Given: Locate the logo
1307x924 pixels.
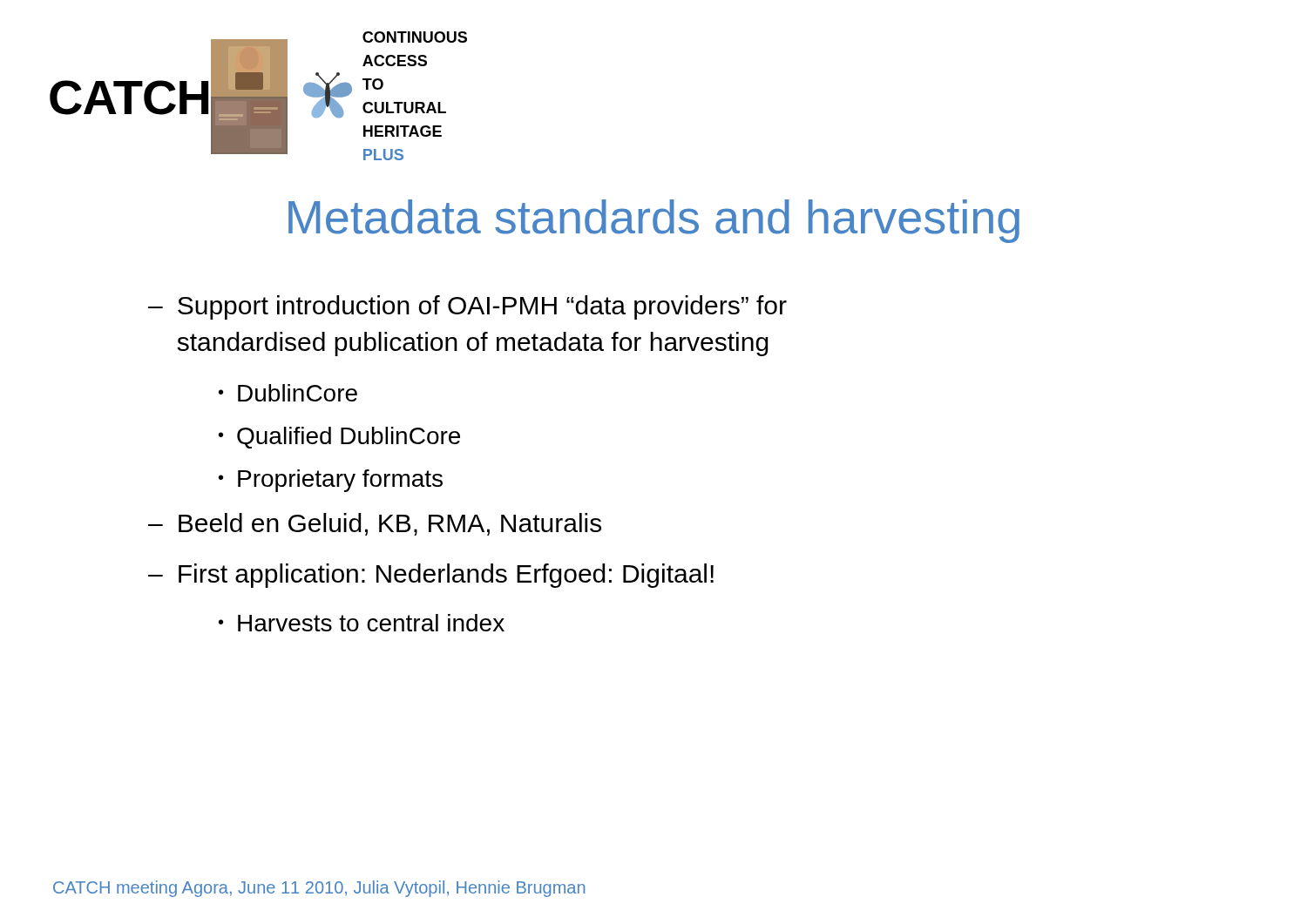Looking at the screenshot, I should click(x=258, y=97).
